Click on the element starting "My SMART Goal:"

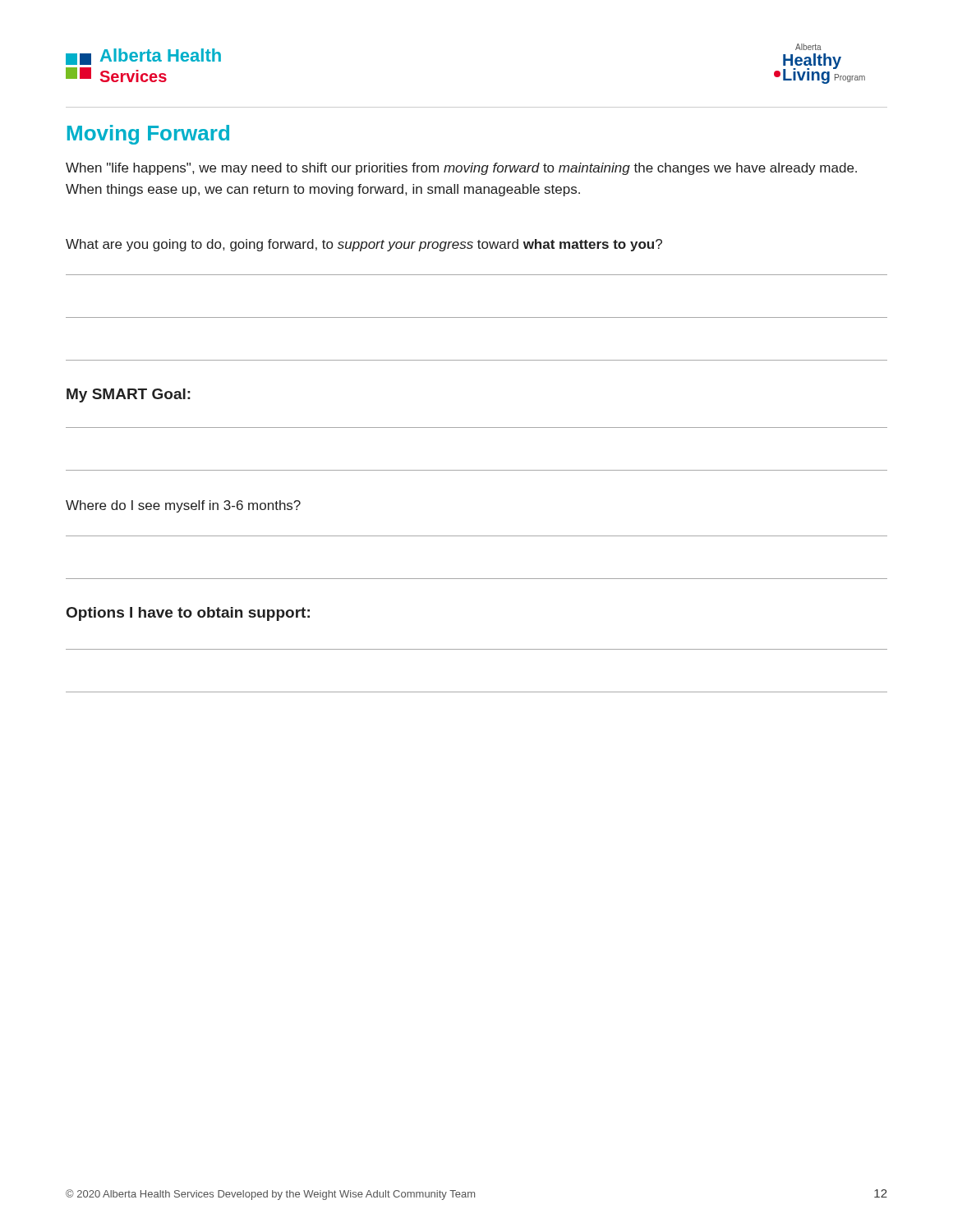coord(129,394)
